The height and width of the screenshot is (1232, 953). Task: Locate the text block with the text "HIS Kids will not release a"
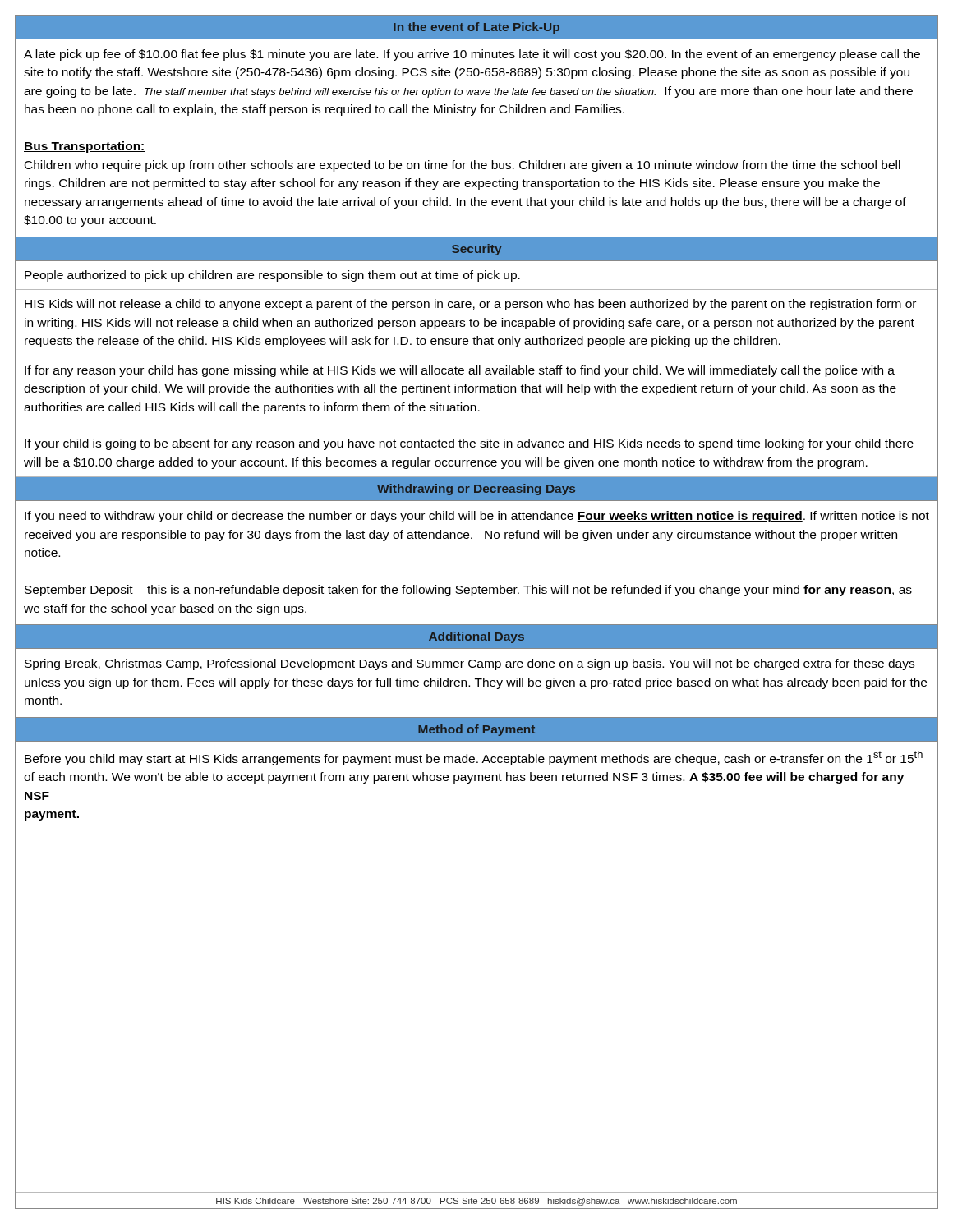click(x=470, y=322)
